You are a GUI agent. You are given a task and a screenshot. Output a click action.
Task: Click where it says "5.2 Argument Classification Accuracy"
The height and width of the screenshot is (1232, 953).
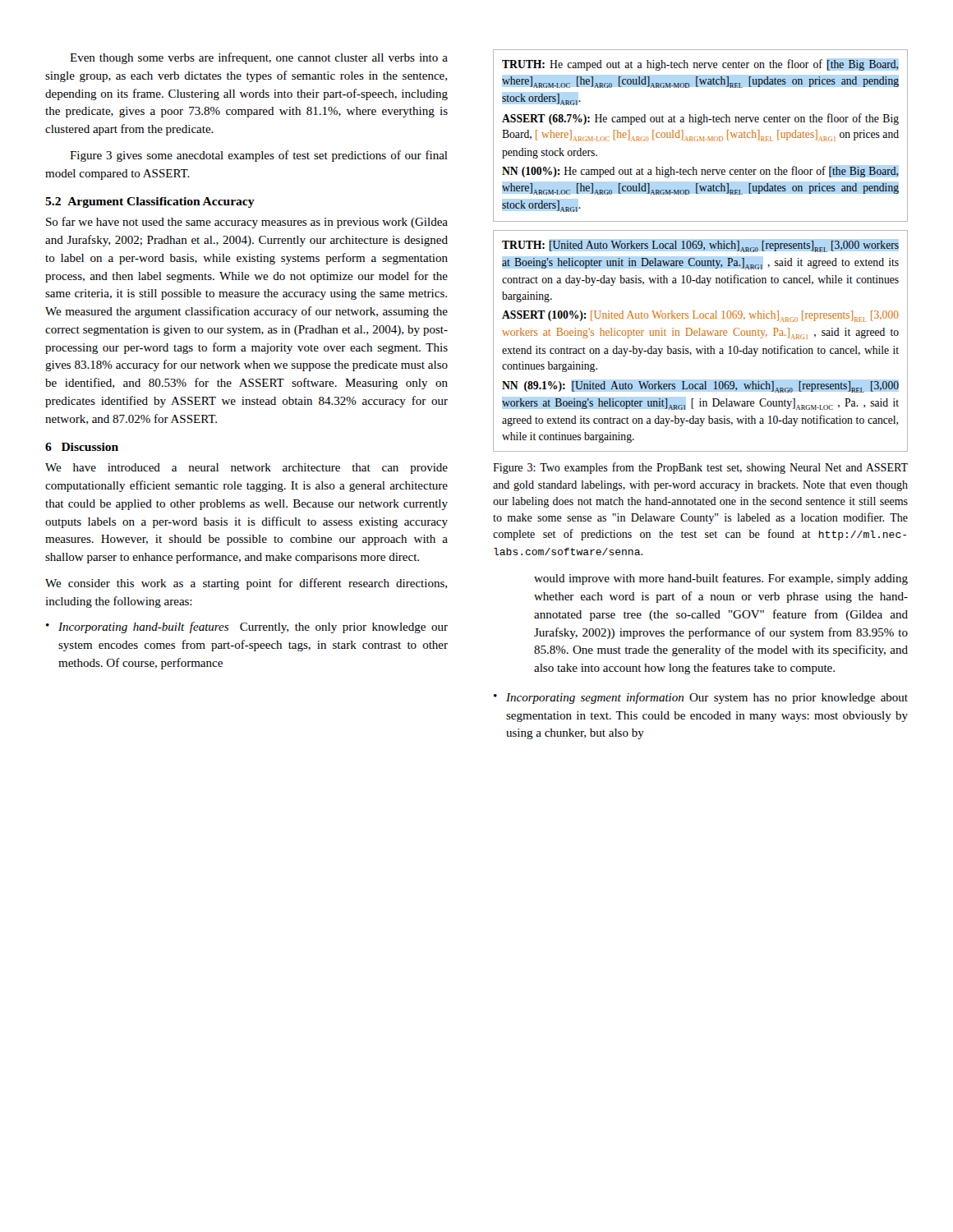tap(150, 201)
